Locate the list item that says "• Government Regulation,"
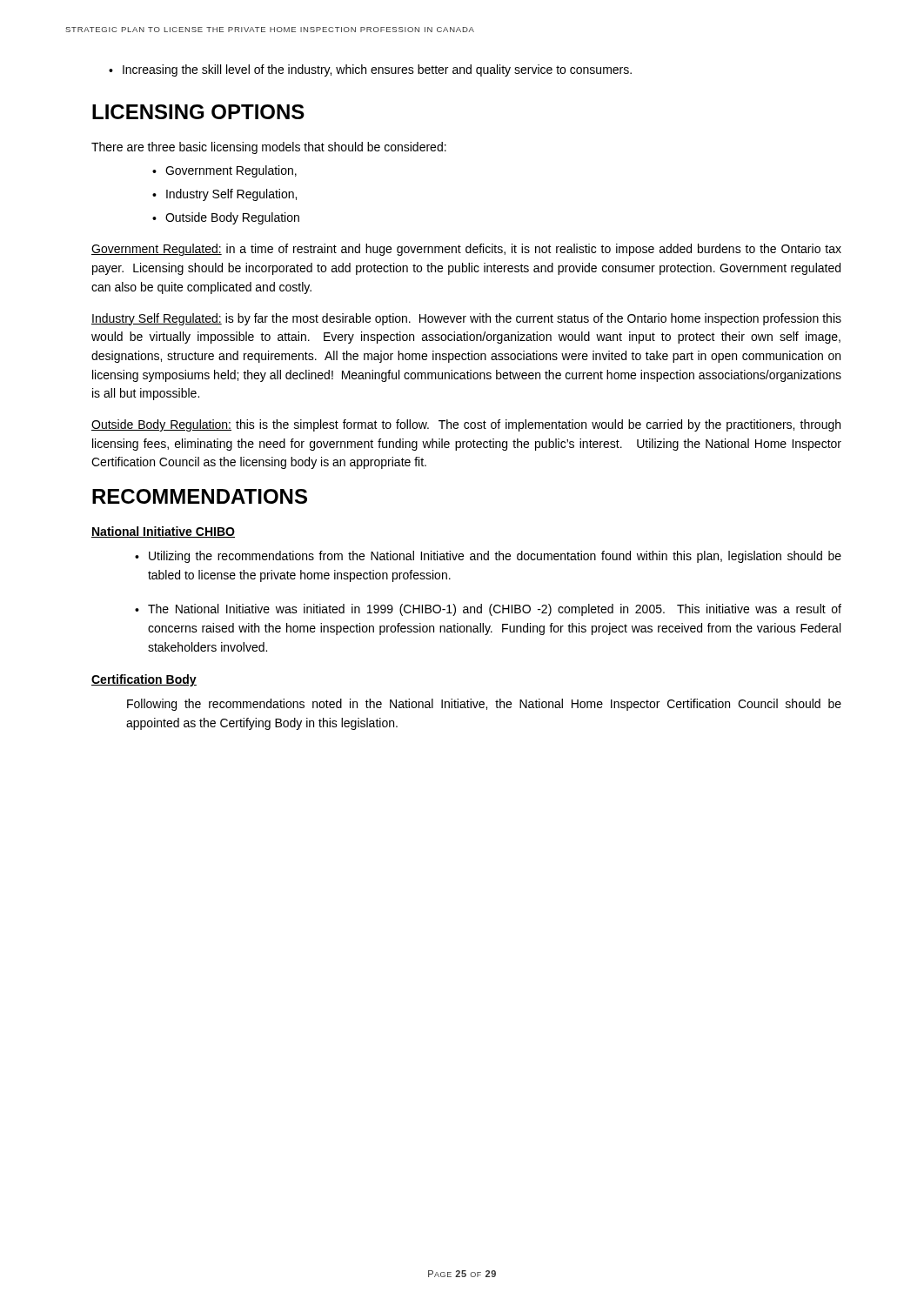The image size is (924, 1305). coord(225,172)
